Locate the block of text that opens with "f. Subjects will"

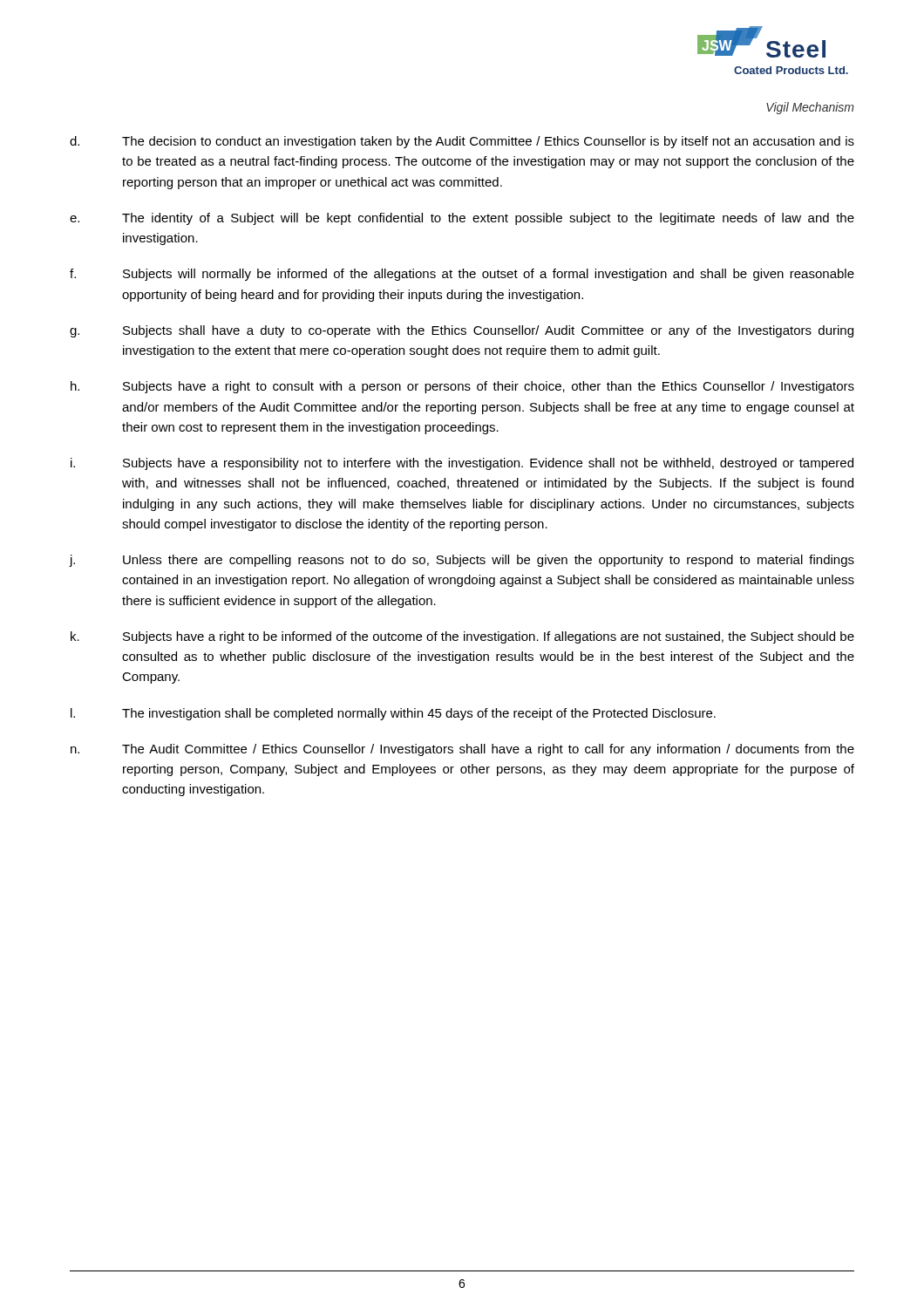[x=462, y=284]
